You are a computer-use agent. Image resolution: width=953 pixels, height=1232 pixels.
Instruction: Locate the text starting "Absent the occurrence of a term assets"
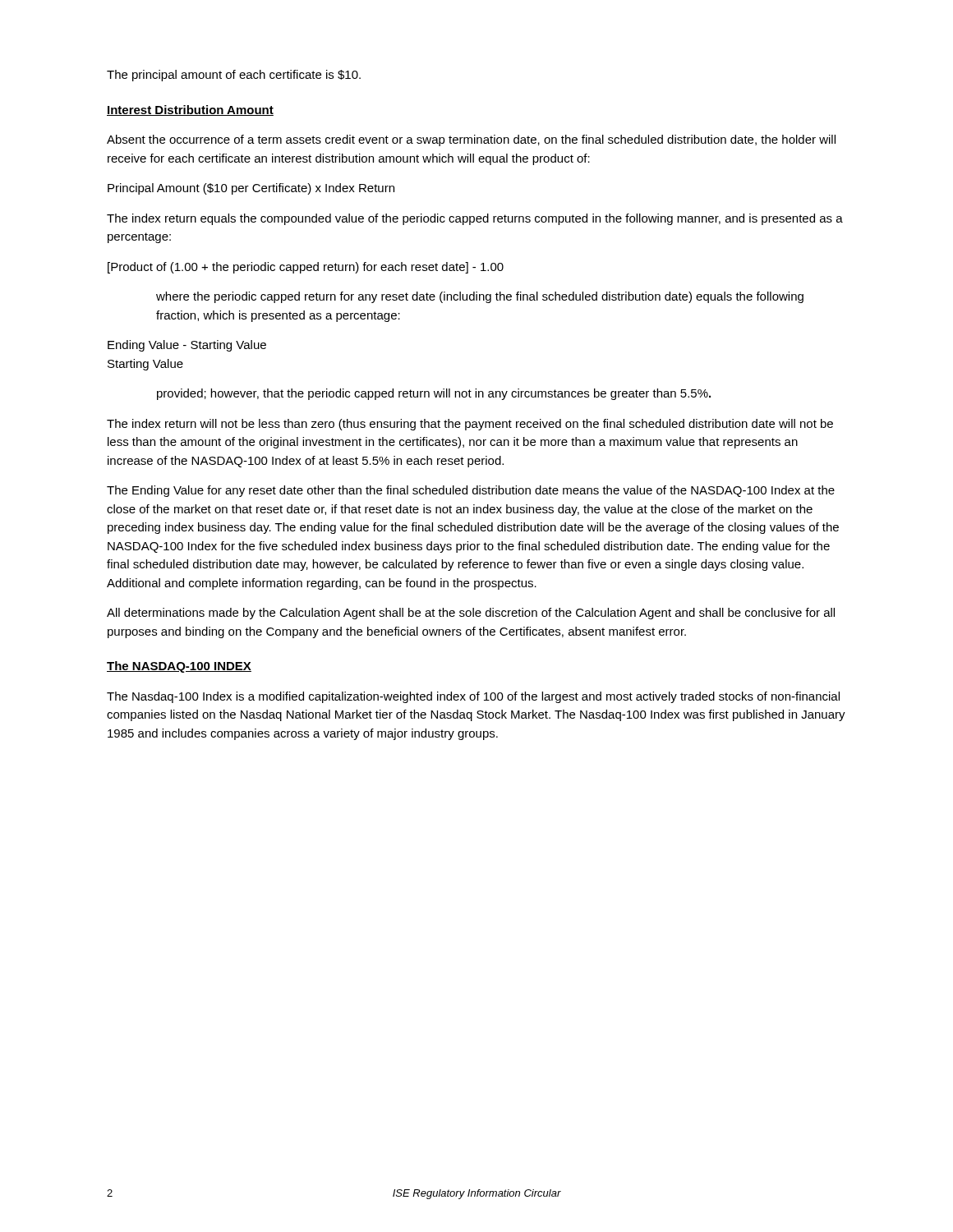pyautogui.click(x=472, y=148)
